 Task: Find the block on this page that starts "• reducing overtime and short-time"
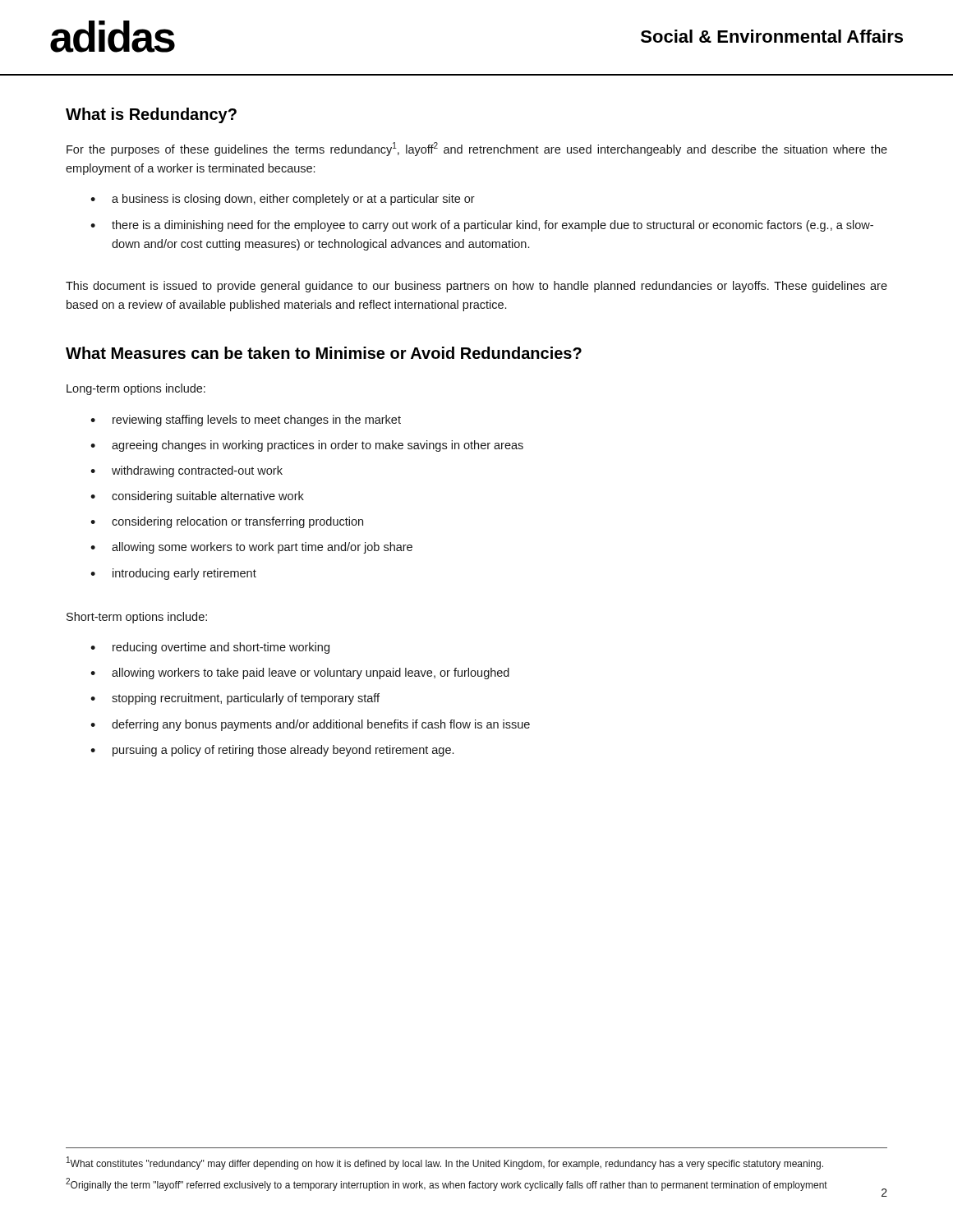pyautogui.click(x=210, y=648)
